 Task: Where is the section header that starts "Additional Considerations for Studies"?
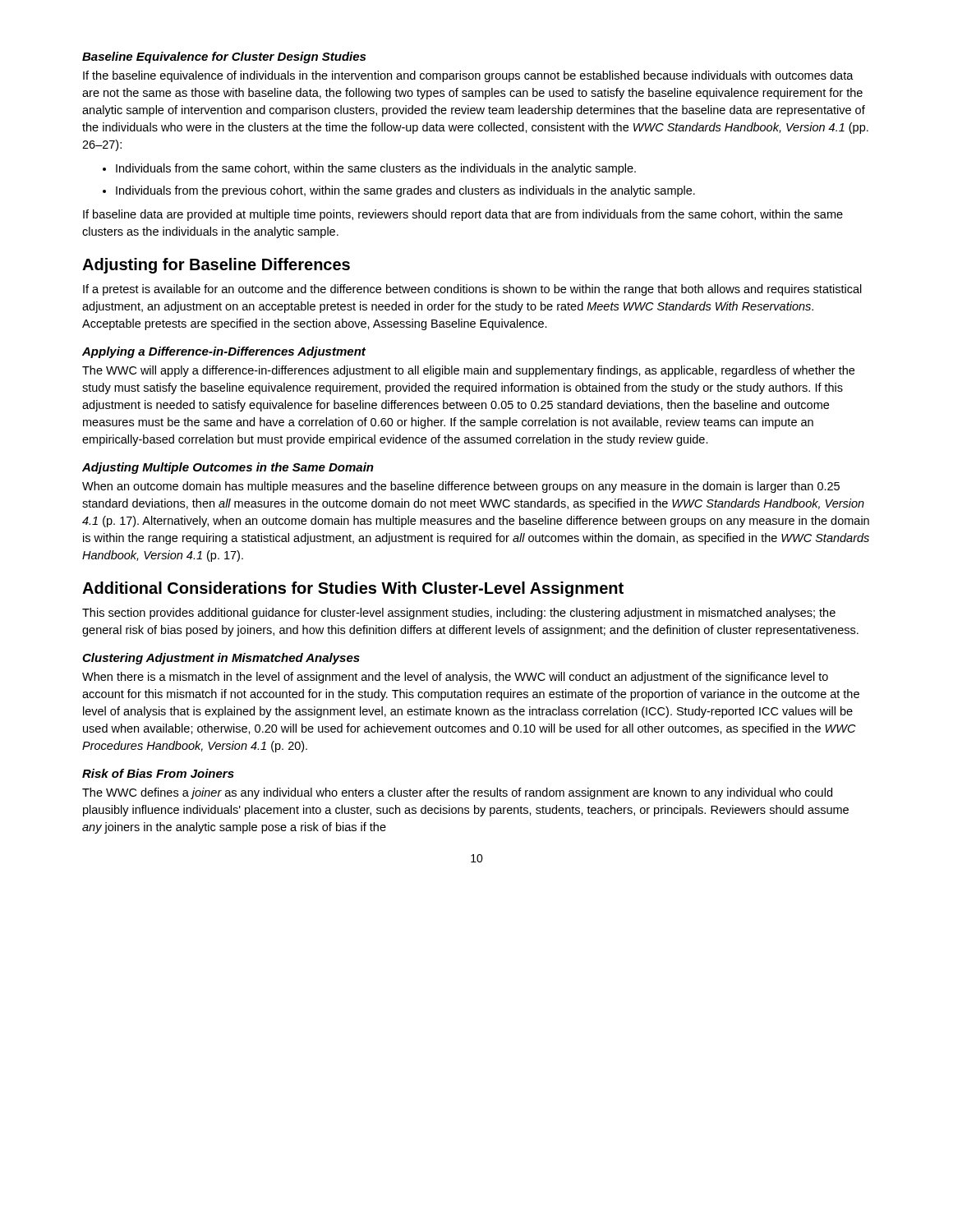click(x=476, y=589)
